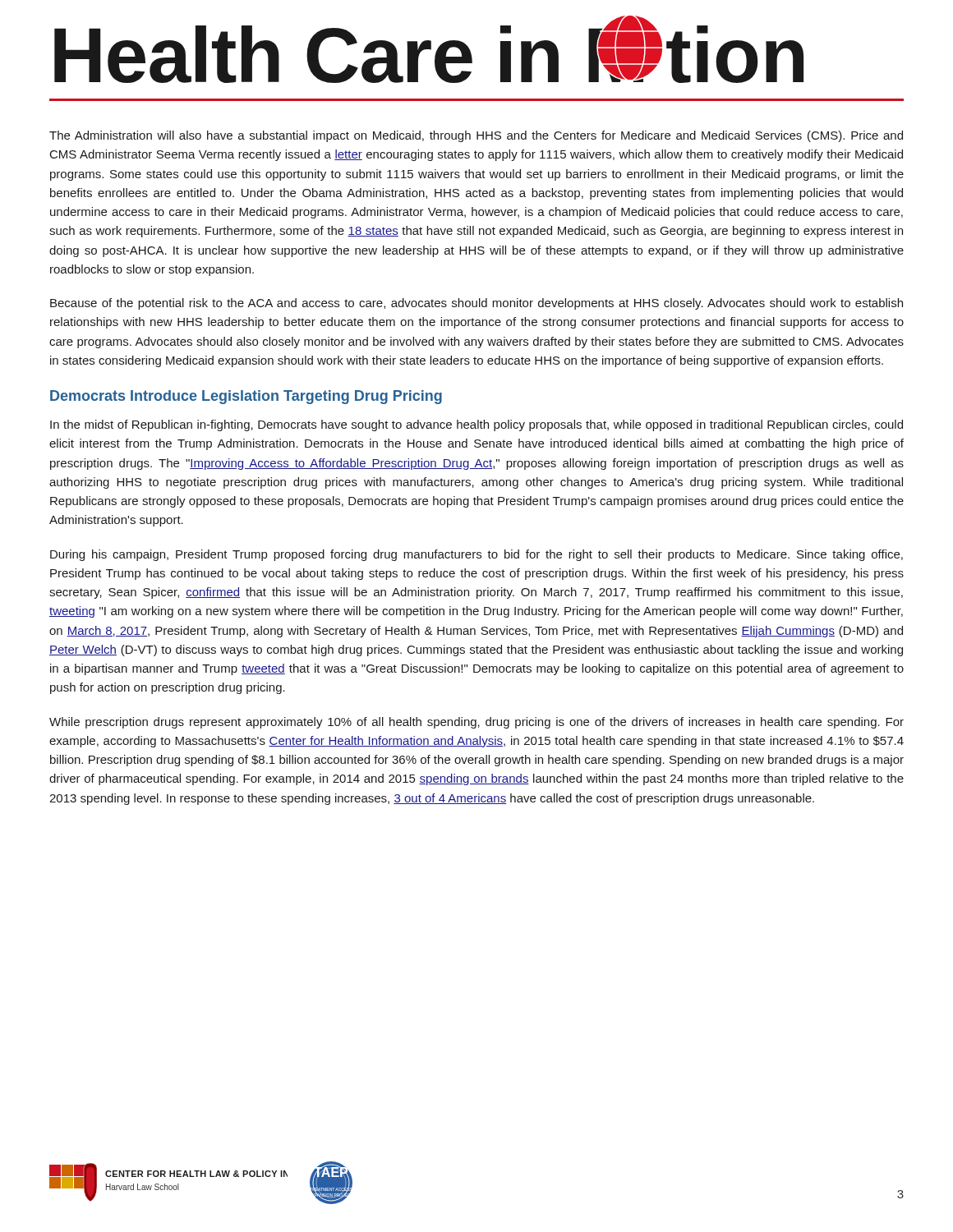
Task: Find the region starting "Because of the potential risk"
Action: 476,331
